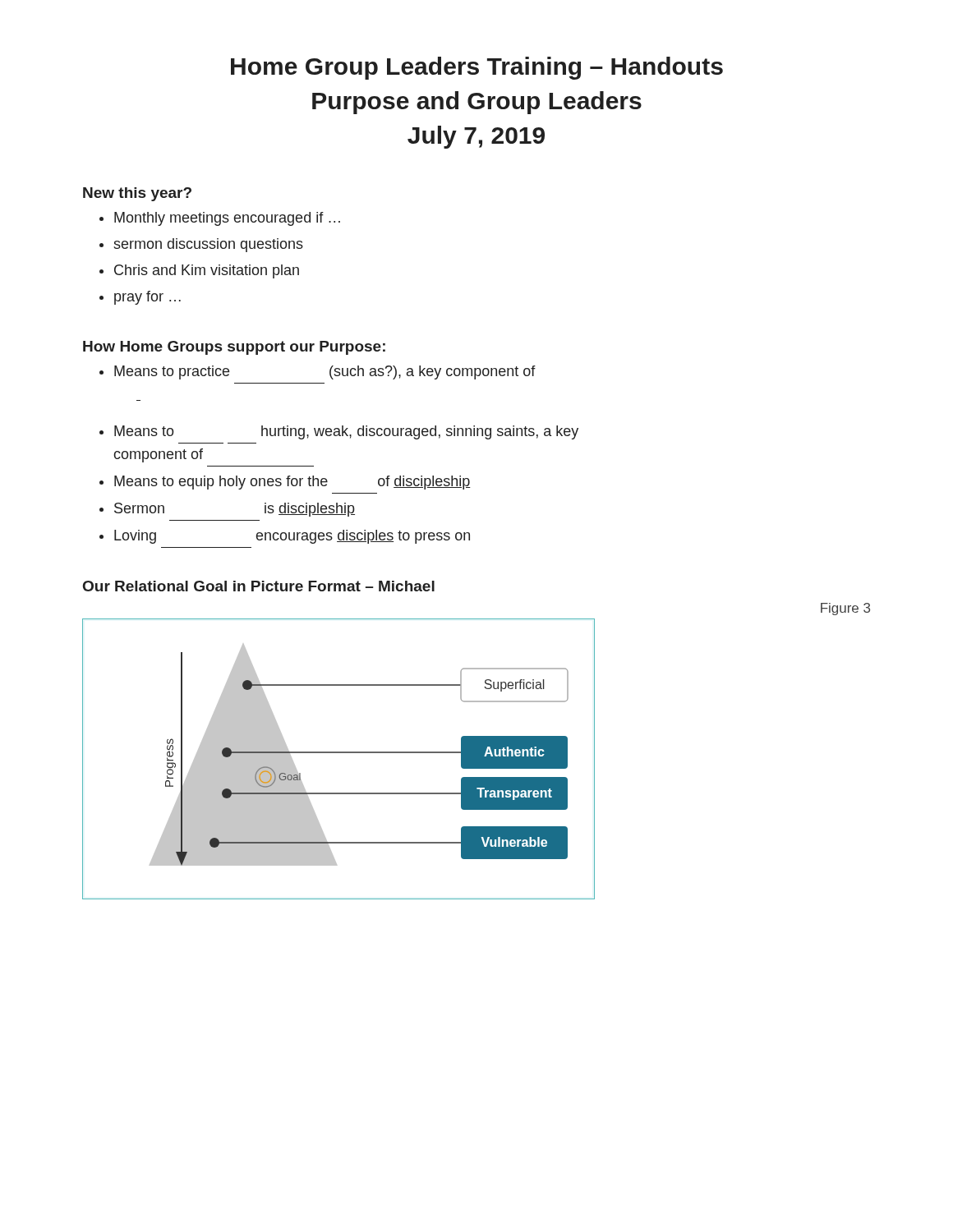Click on the section header that reads "Our Relational Goal in Picture Format –"
This screenshot has height=1232, width=953.
(259, 586)
